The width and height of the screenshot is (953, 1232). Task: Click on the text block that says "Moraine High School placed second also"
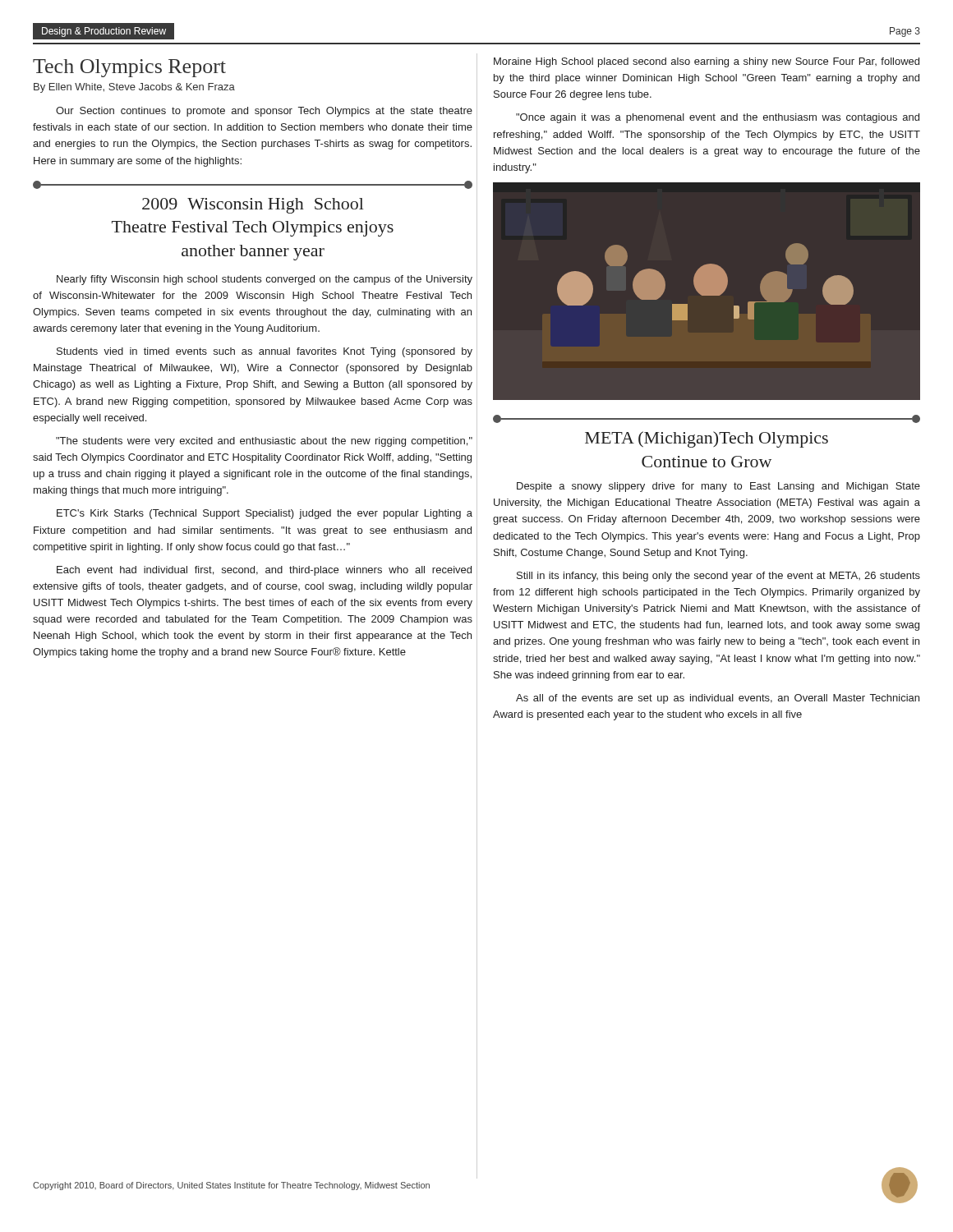pos(707,115)
